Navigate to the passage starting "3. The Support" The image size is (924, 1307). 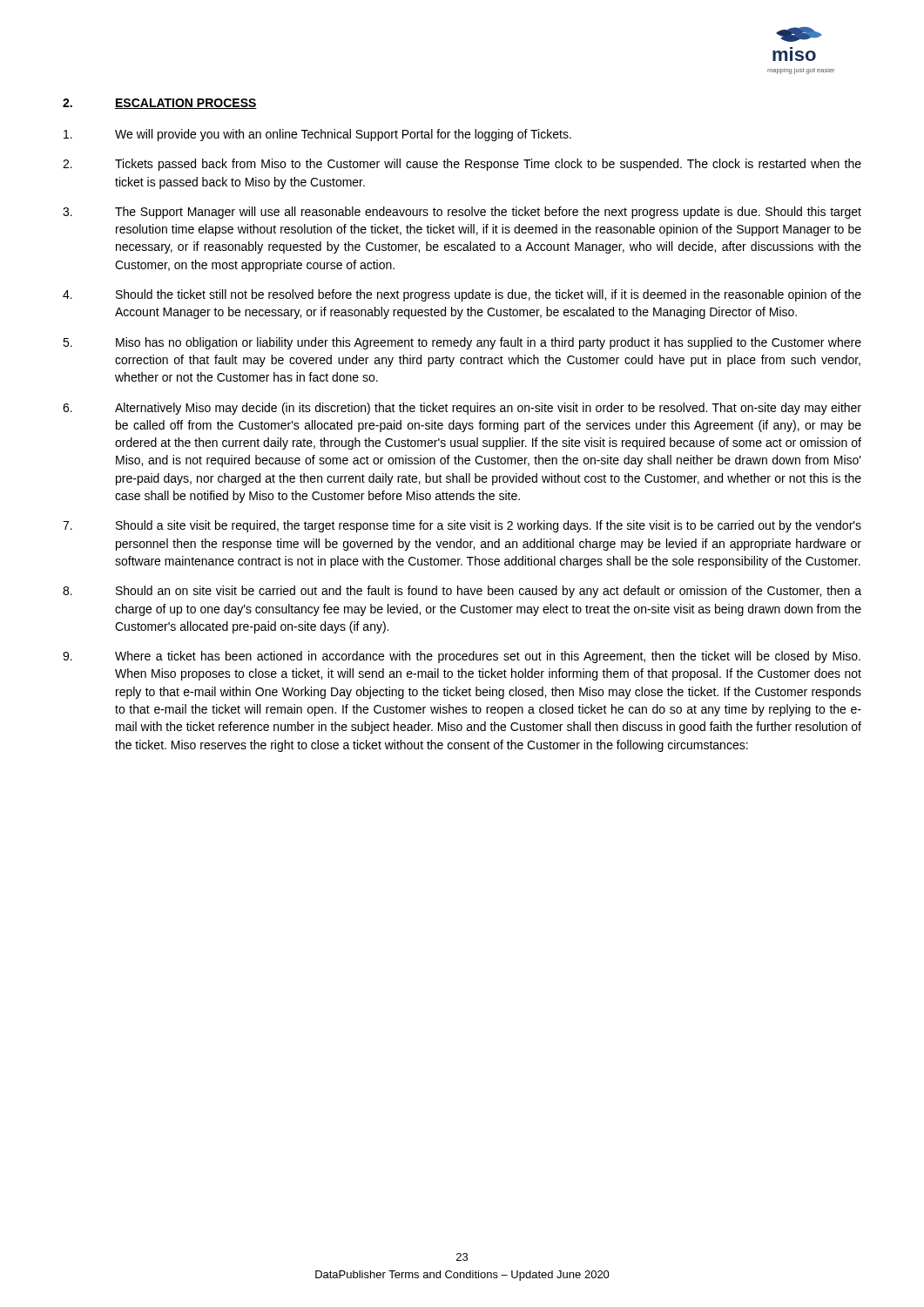[x=462, y=238]
